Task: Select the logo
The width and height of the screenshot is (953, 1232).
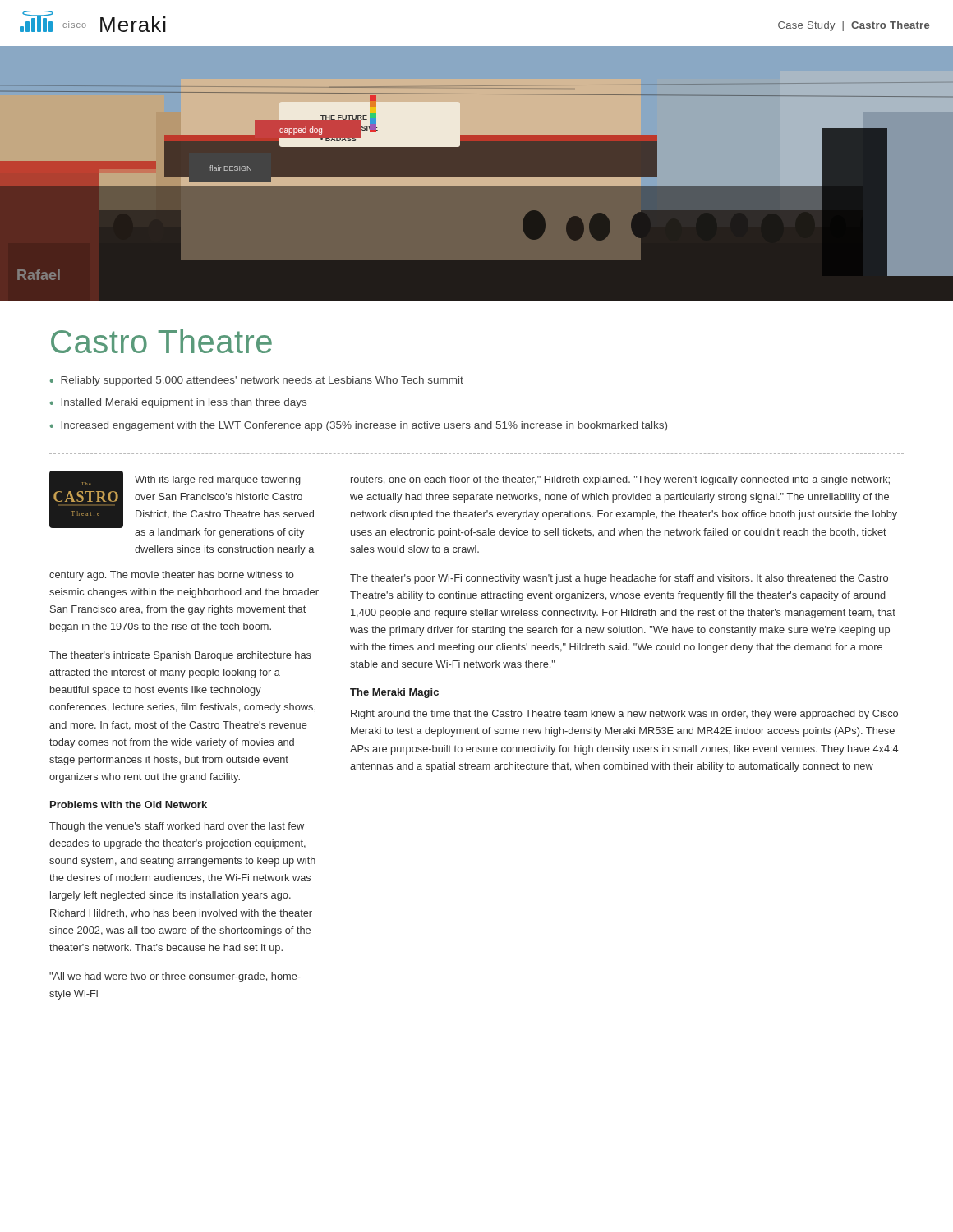Action: coord(86,500)
